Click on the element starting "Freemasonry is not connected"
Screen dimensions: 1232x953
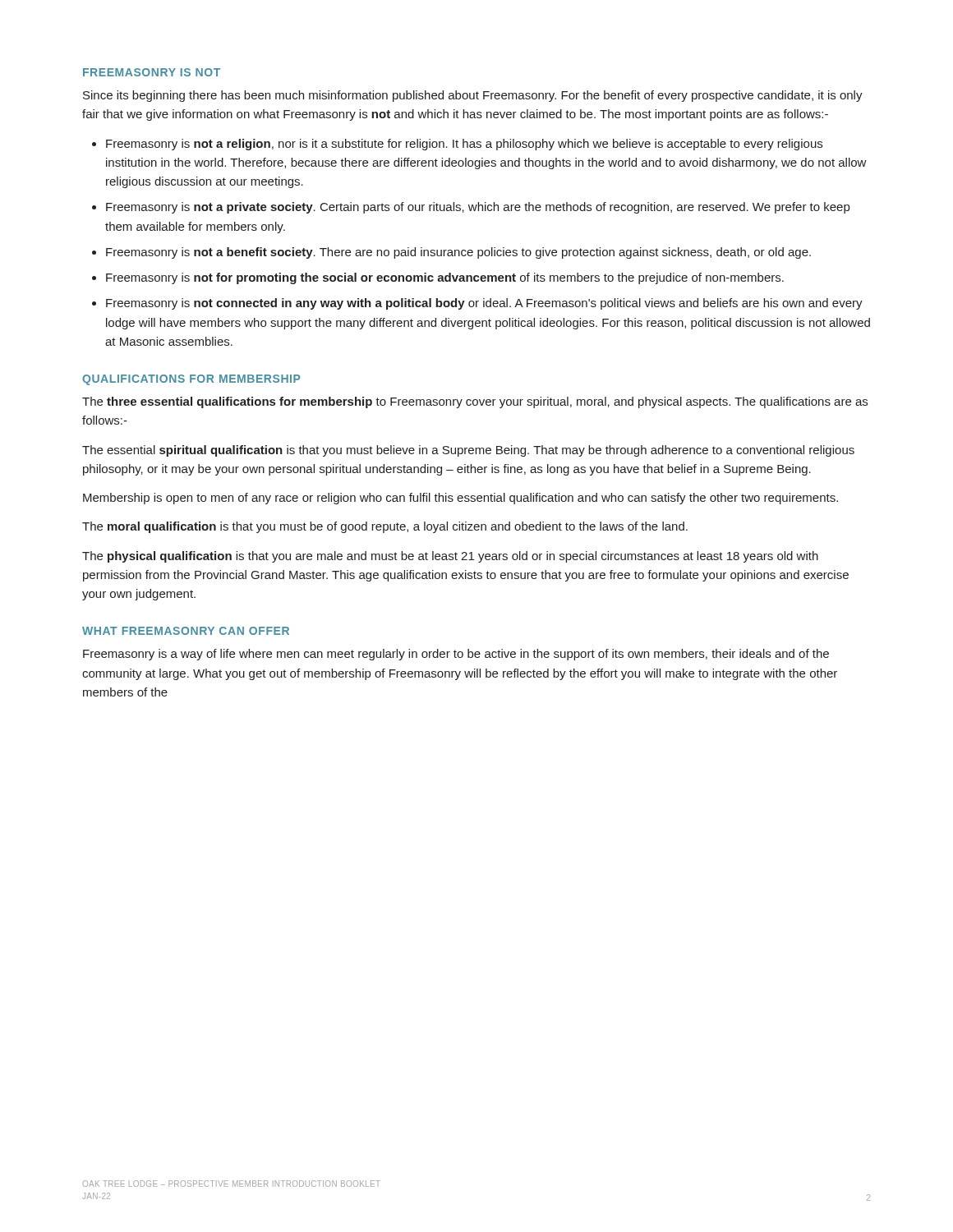click(488, 322)
